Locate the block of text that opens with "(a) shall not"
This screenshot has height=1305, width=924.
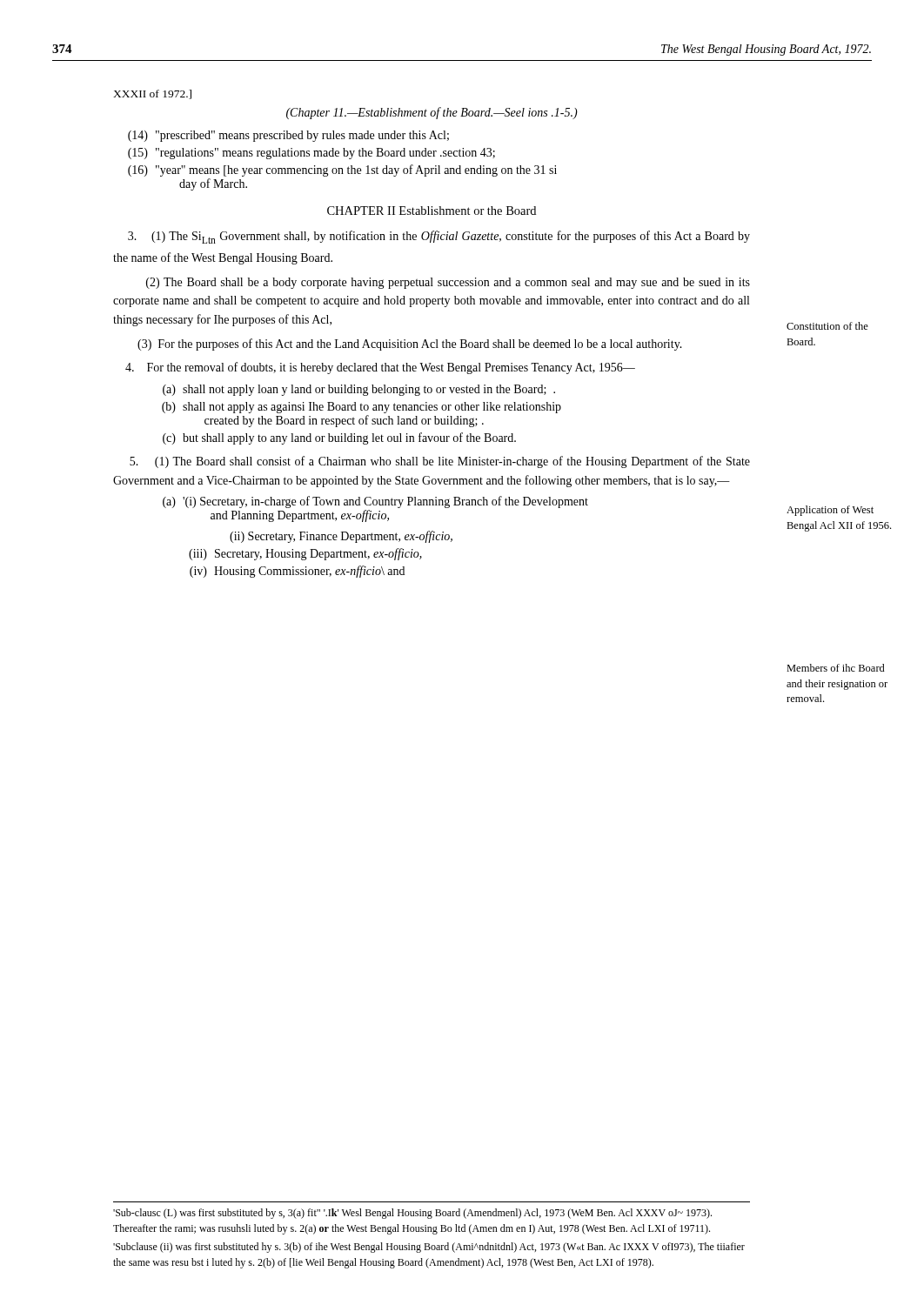[x=447, y=390]
